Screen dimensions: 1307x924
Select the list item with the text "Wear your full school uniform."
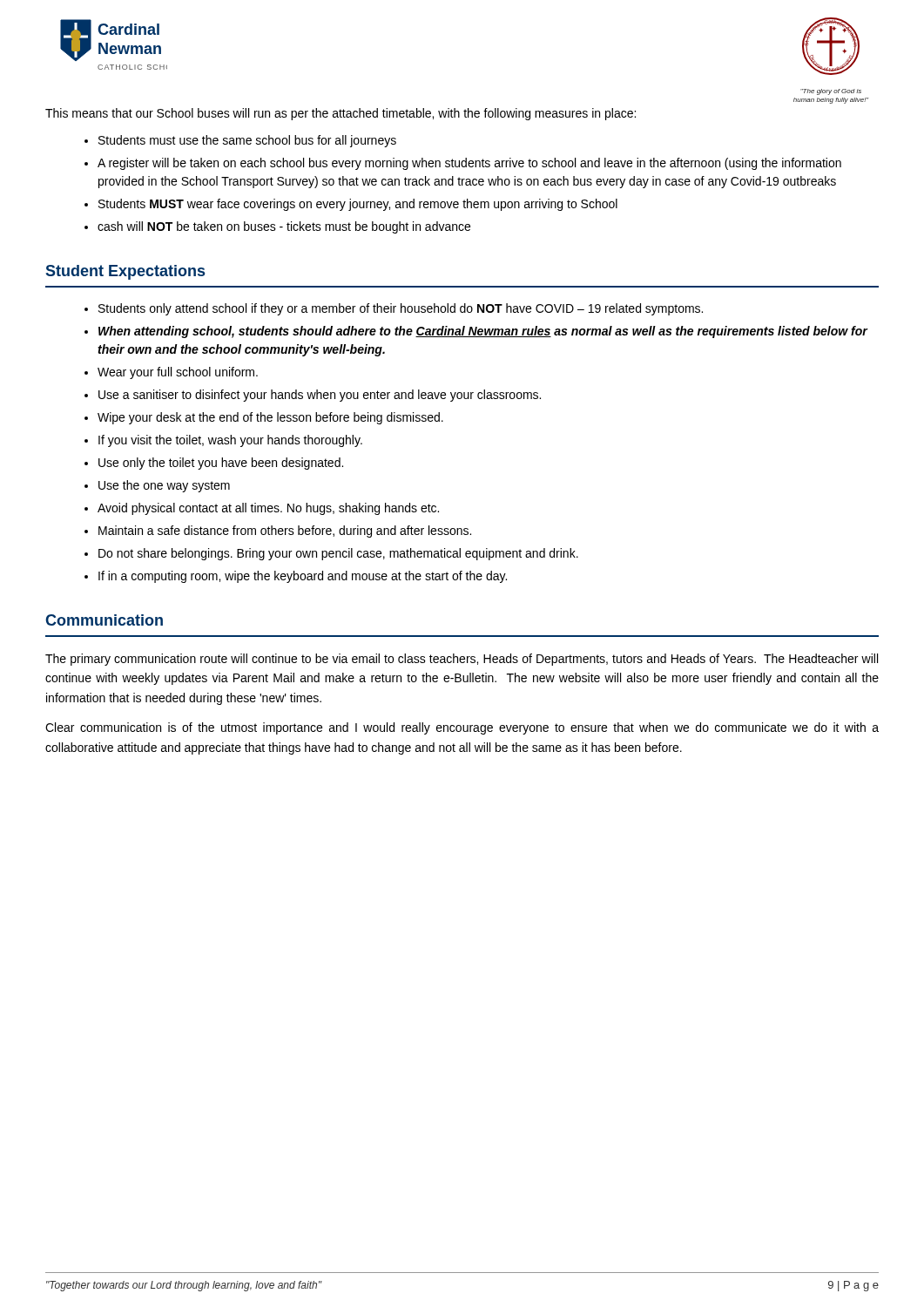(x=178, y=372)
